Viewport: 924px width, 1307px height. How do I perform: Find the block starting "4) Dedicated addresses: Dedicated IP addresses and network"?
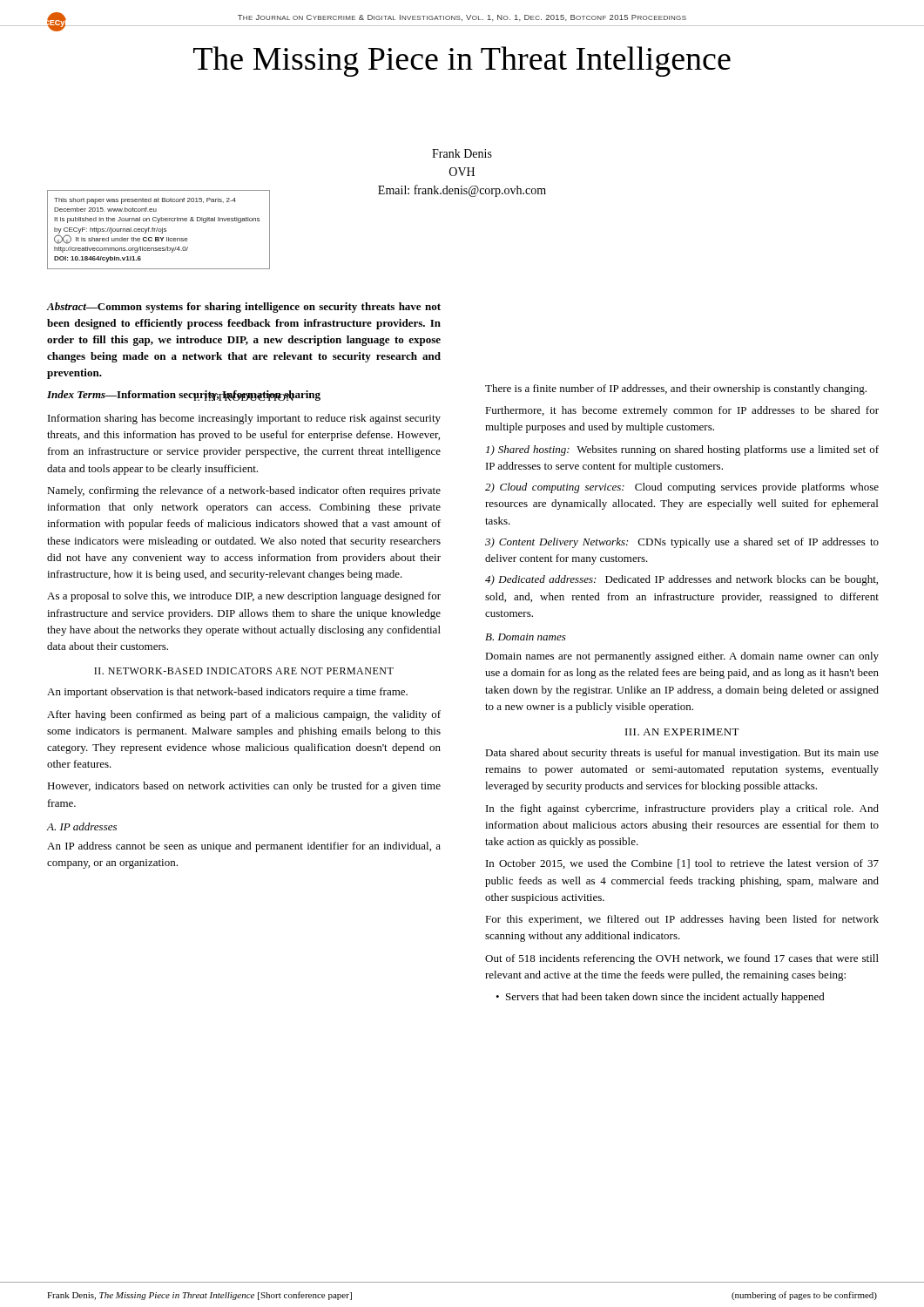coord(682,596)
